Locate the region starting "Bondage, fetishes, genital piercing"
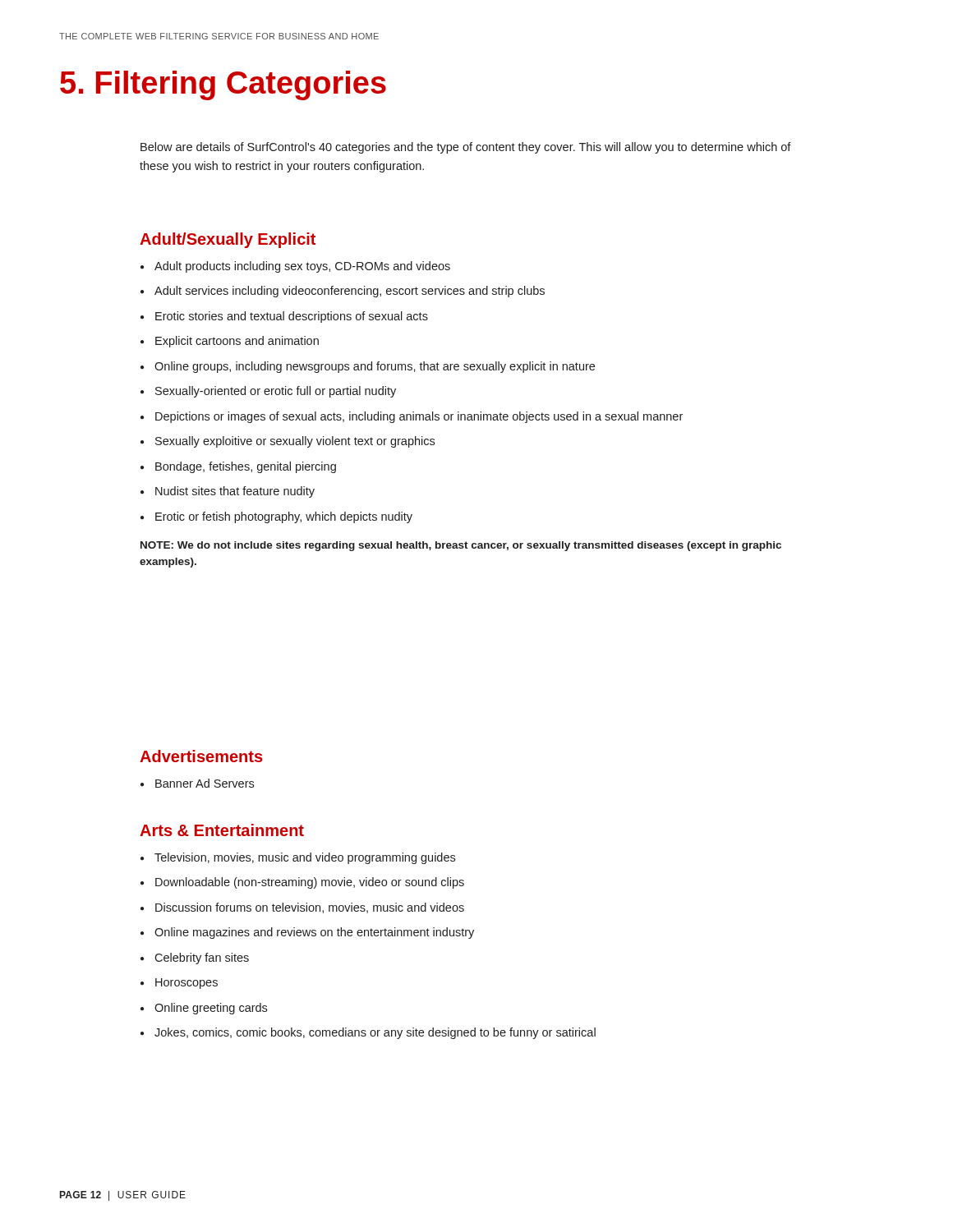The width and height of the screenshot is (953, 1232). coord(246,466)
